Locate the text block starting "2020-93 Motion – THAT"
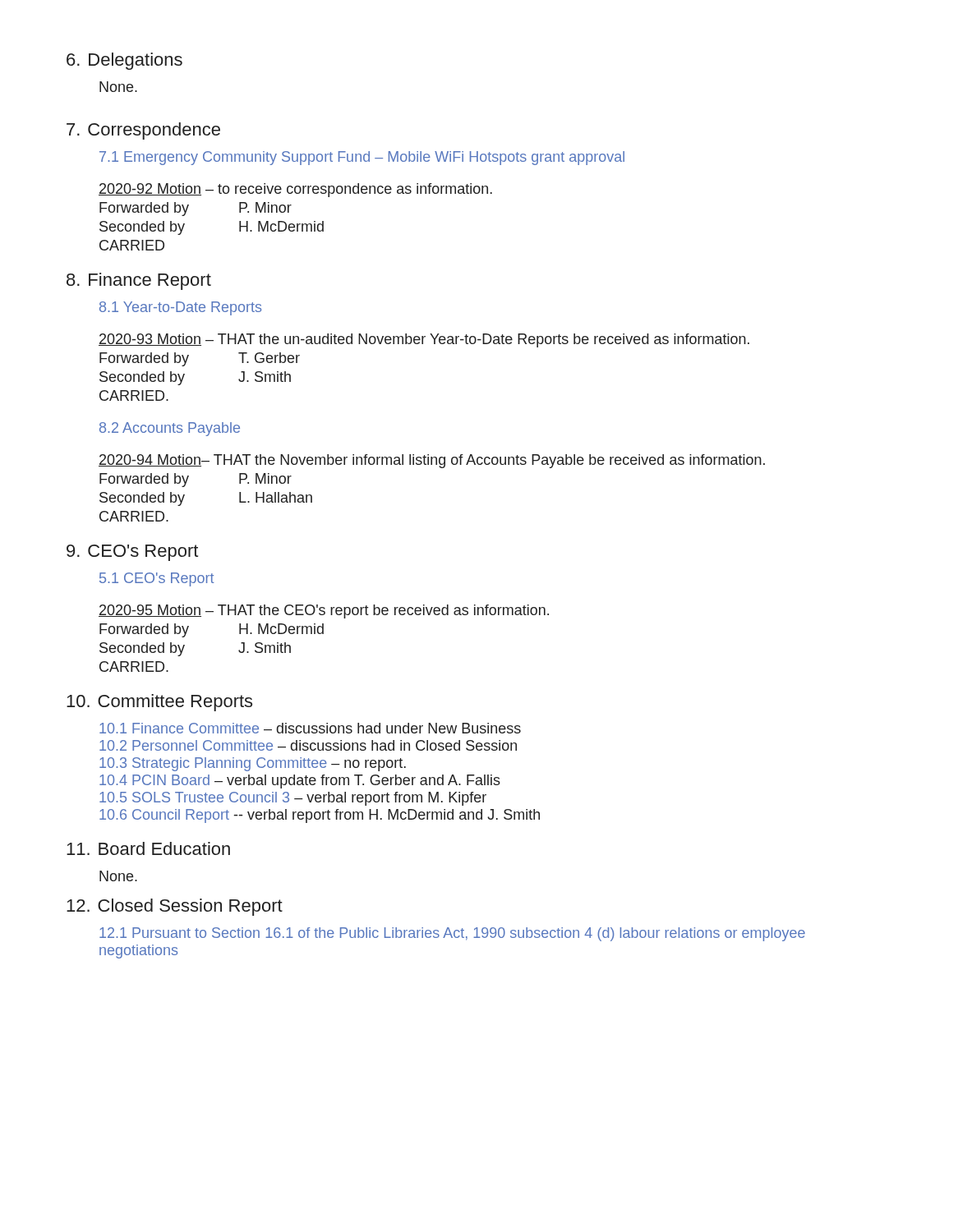The height and width of the screenshot is (1232, 953). click(424, 340)
